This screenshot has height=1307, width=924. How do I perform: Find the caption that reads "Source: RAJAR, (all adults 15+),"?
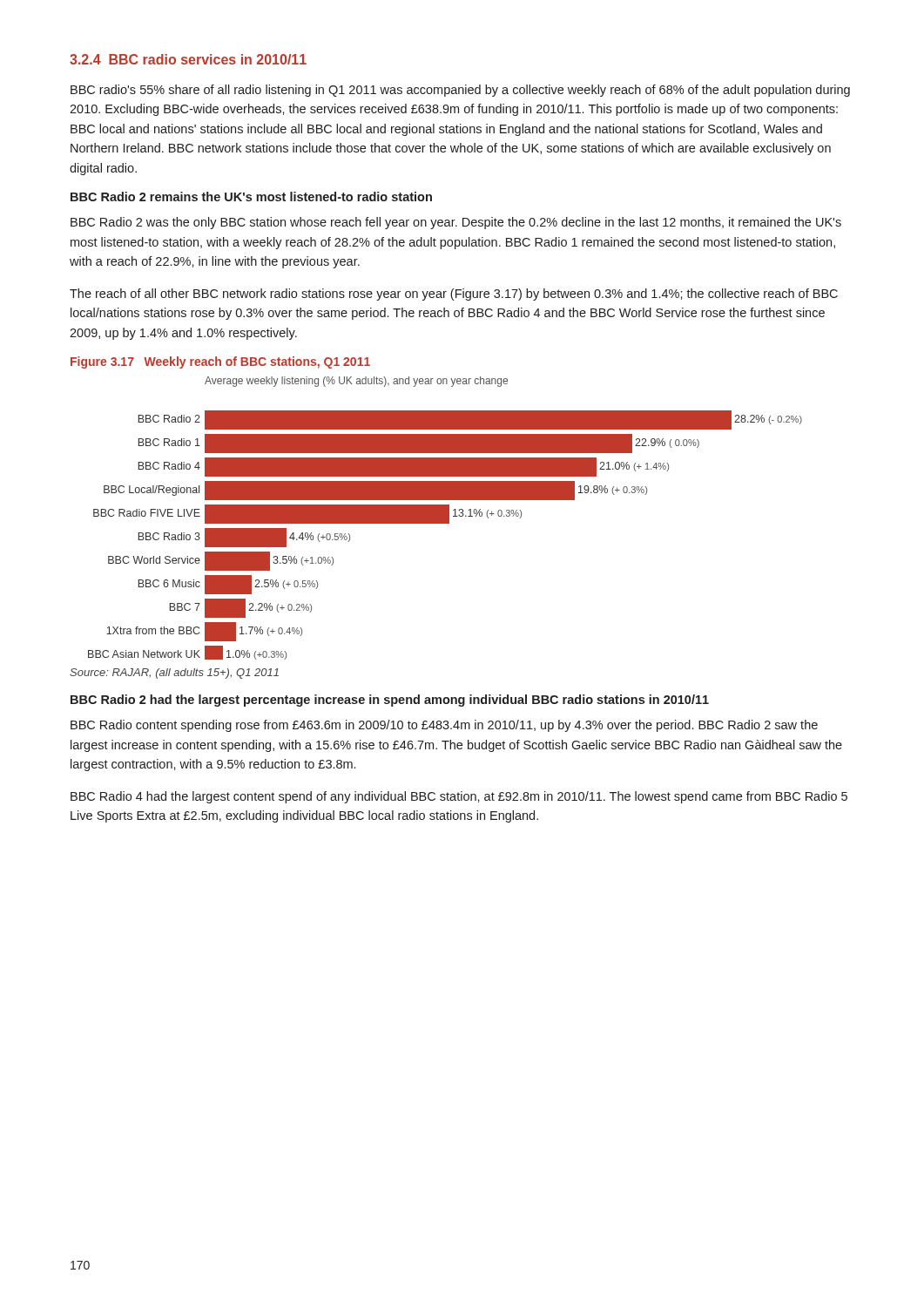coord(175,672)
